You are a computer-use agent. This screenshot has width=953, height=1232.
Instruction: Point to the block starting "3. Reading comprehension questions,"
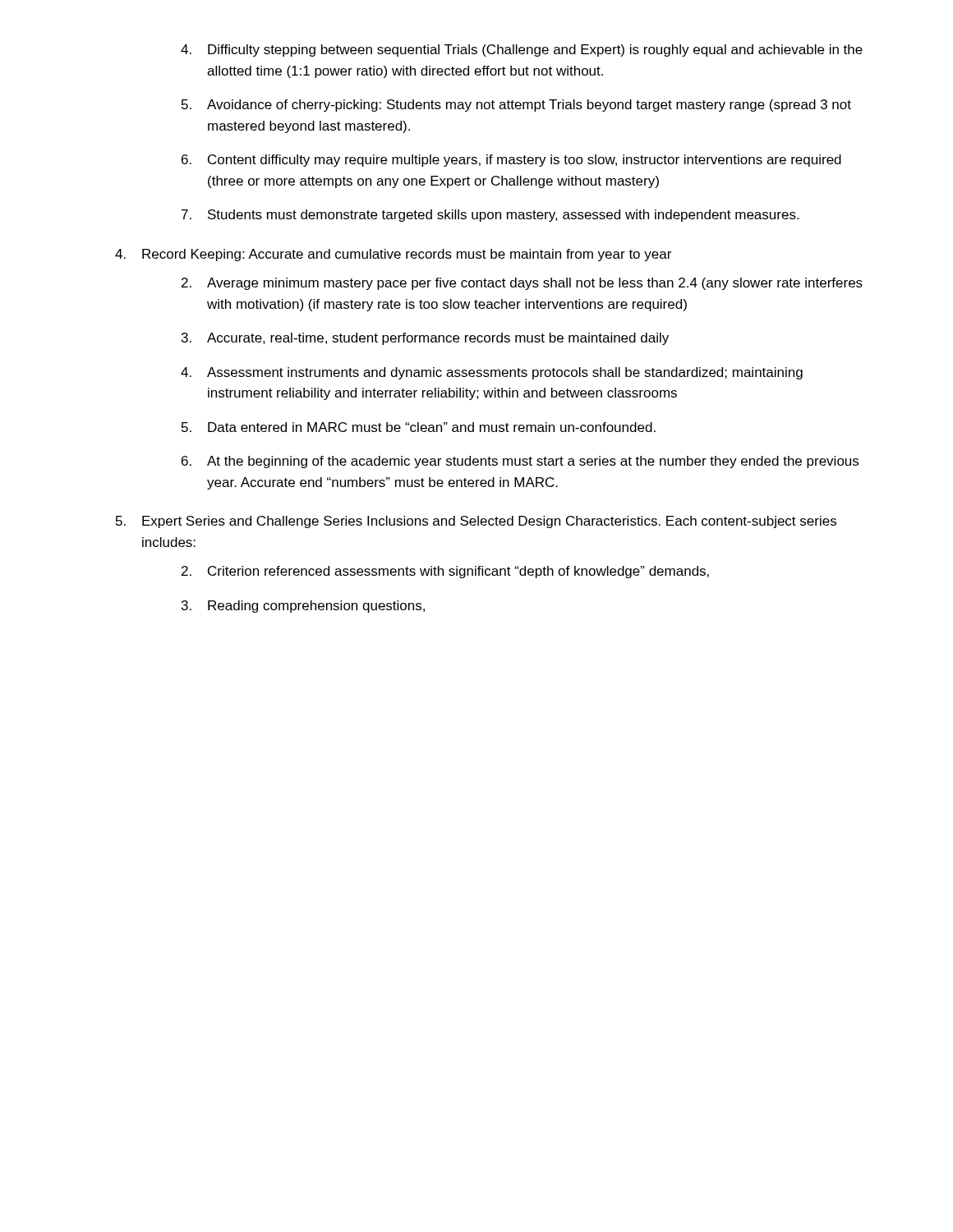[303, 606]
